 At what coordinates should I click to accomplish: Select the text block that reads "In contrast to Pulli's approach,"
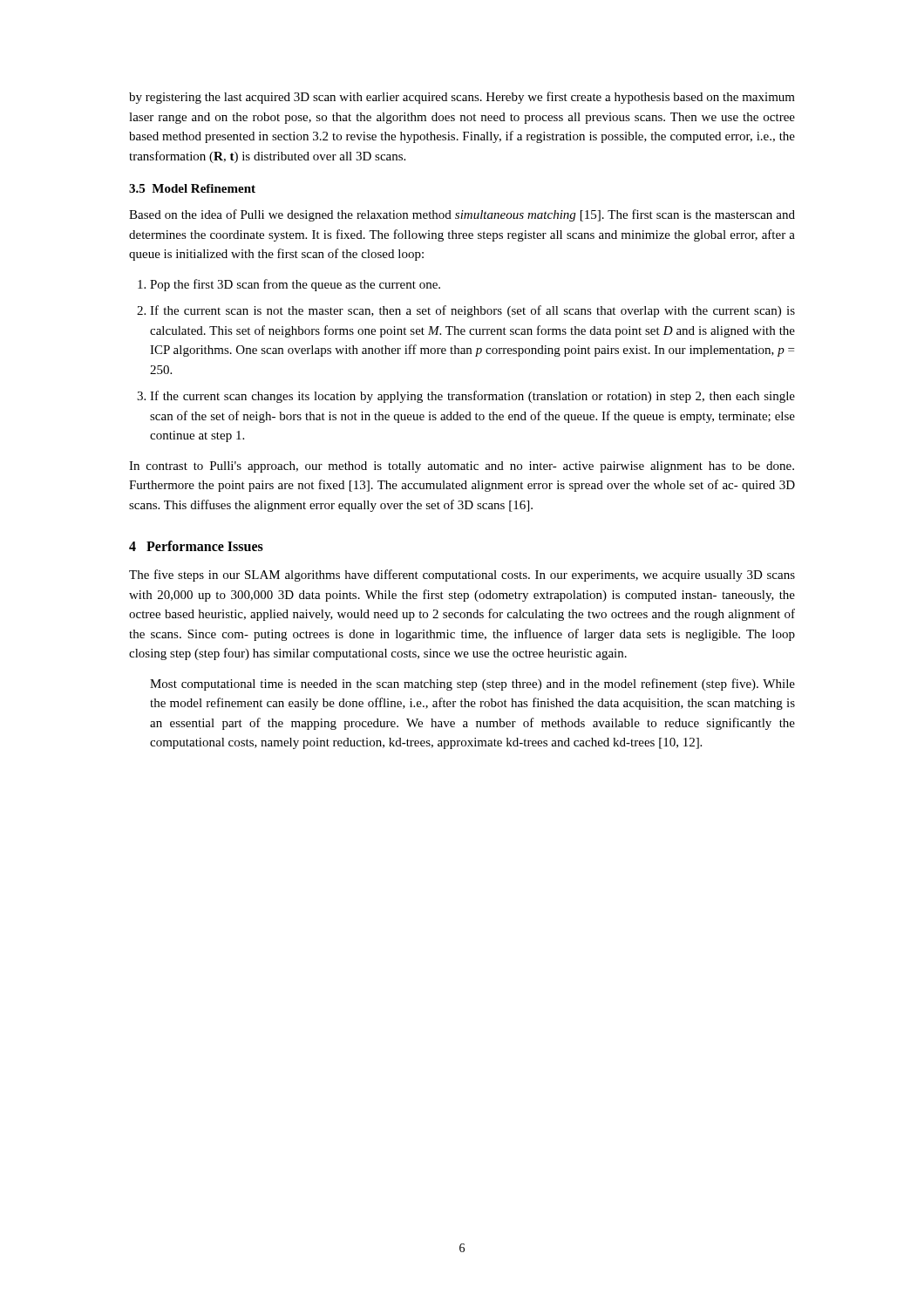coord(462,485)
